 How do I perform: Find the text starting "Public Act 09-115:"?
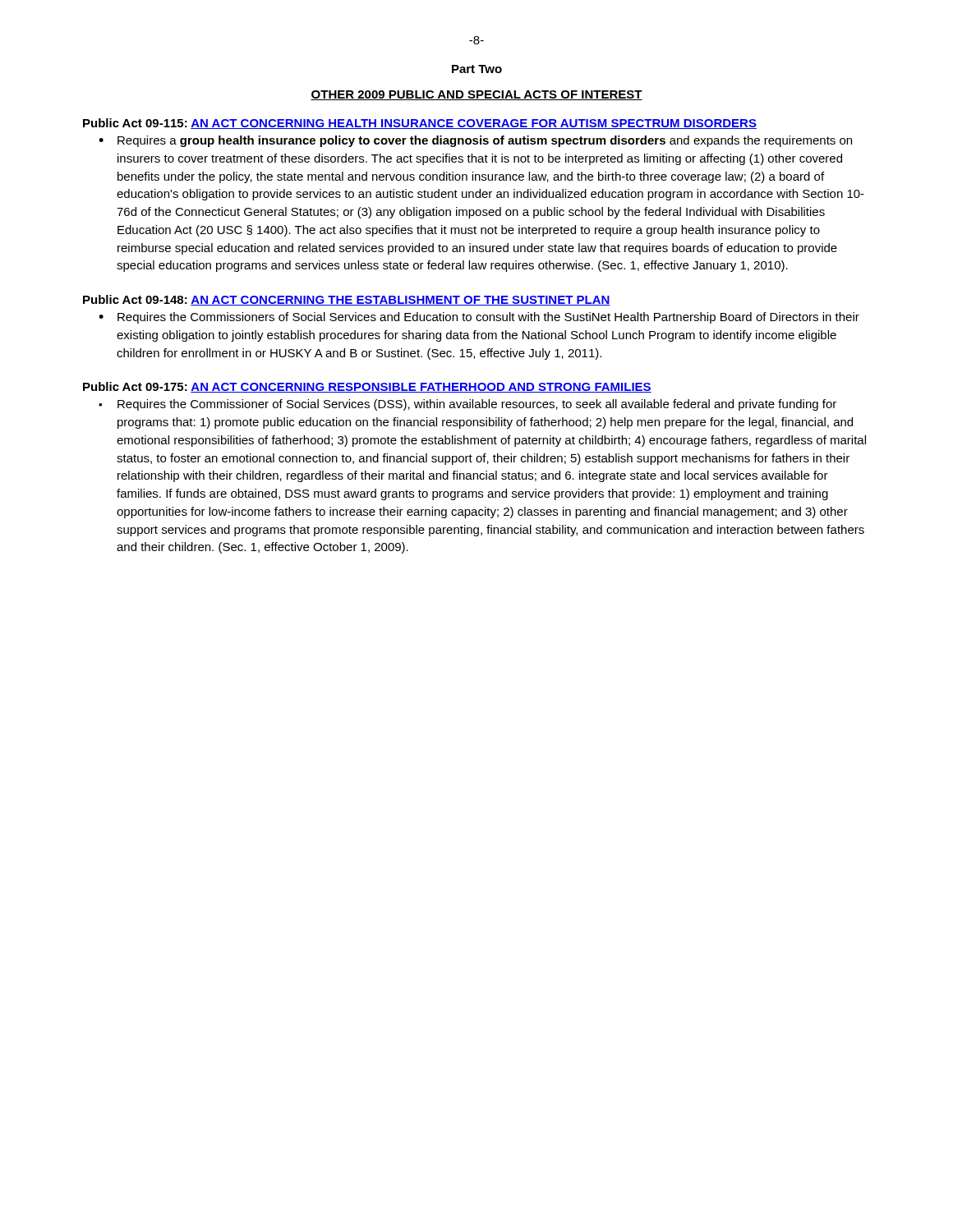tap(419, 123)
